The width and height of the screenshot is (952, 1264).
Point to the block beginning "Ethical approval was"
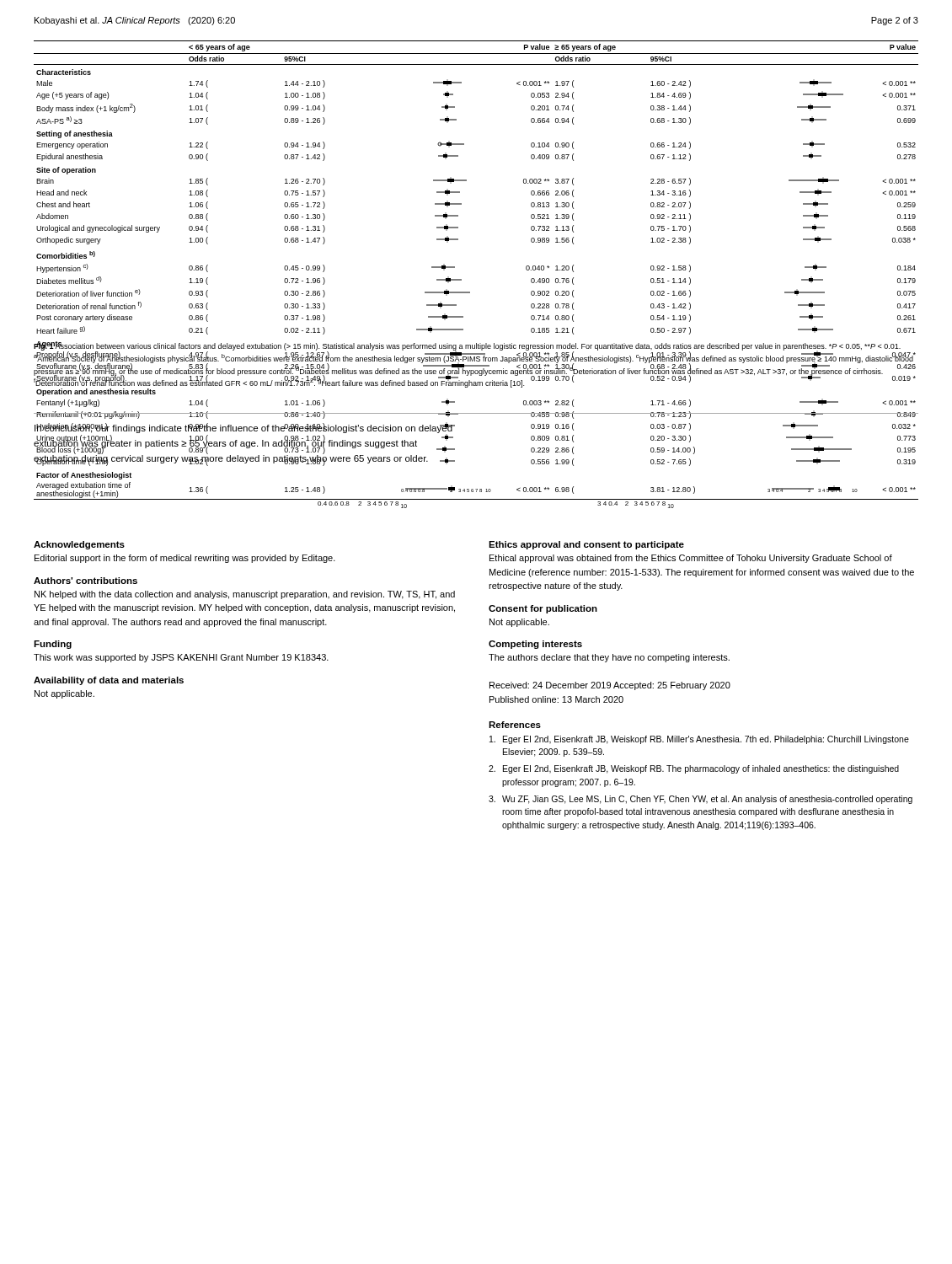coord(702,572)
